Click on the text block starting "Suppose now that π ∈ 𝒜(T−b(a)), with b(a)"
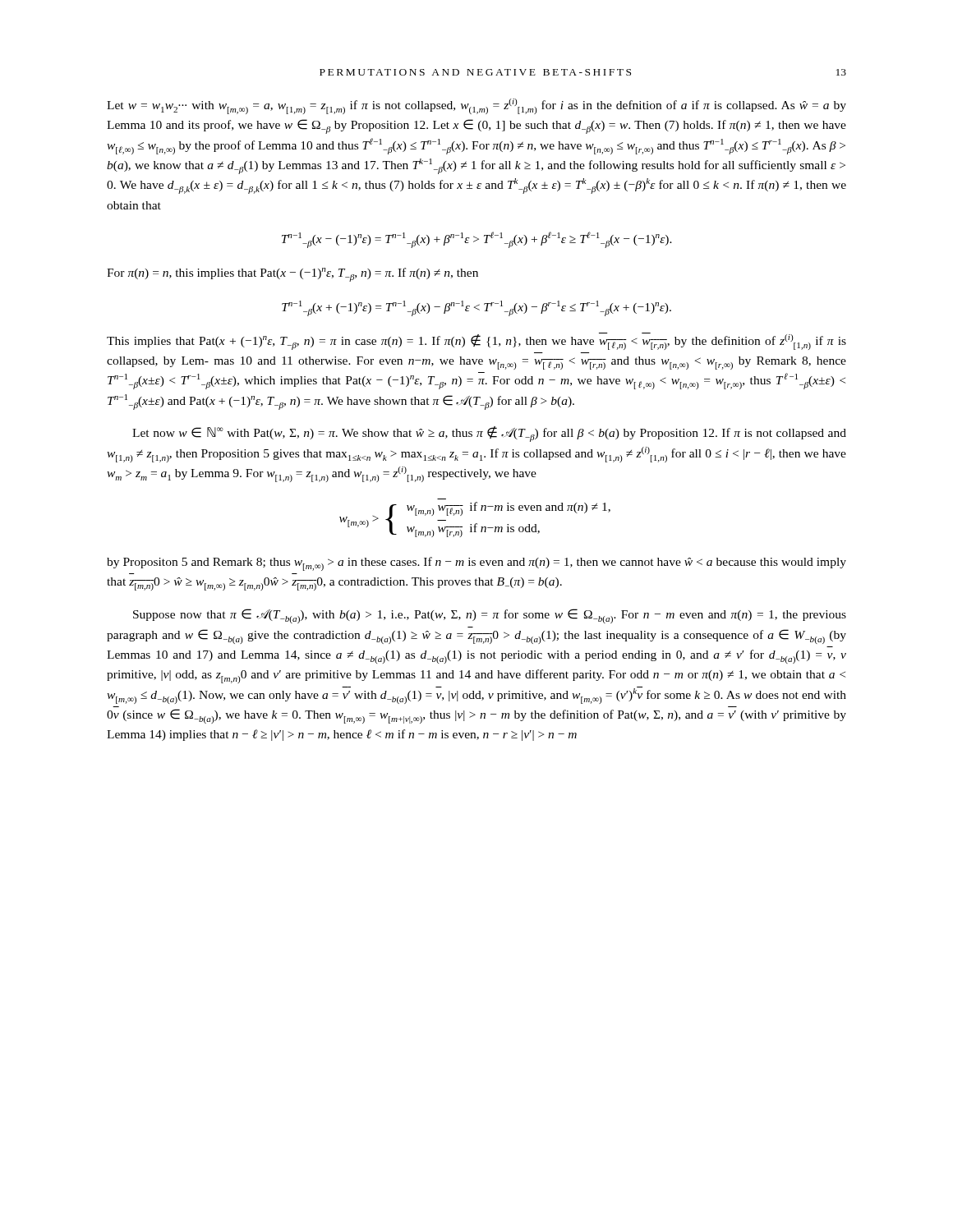The width and height of the screenshot is (953, 1232). point(476,675)
